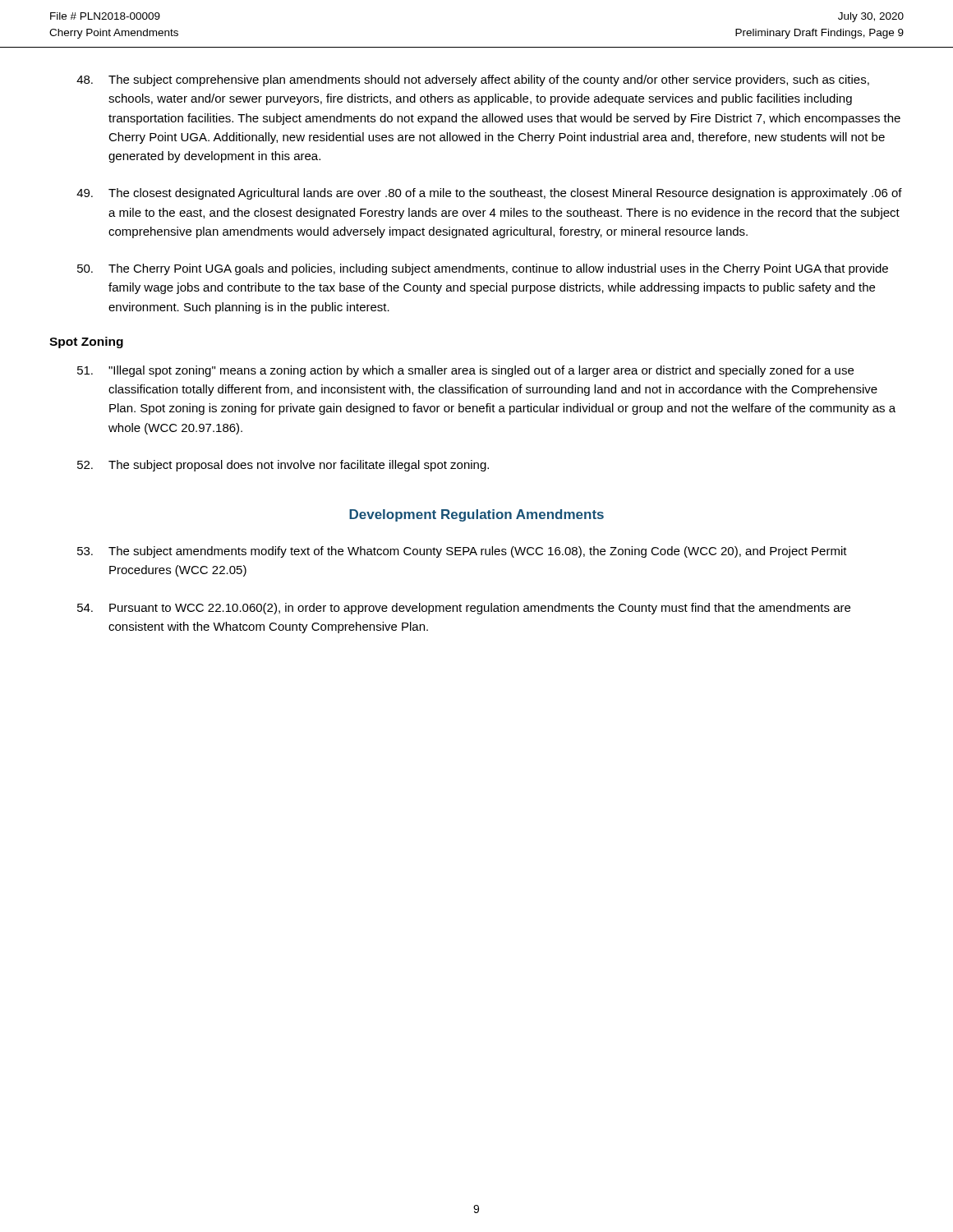Select the section header with the text "Spot Zoning"
This screenshot has width=953, height=1232.
pyautogui.click(x=86, y=341)
